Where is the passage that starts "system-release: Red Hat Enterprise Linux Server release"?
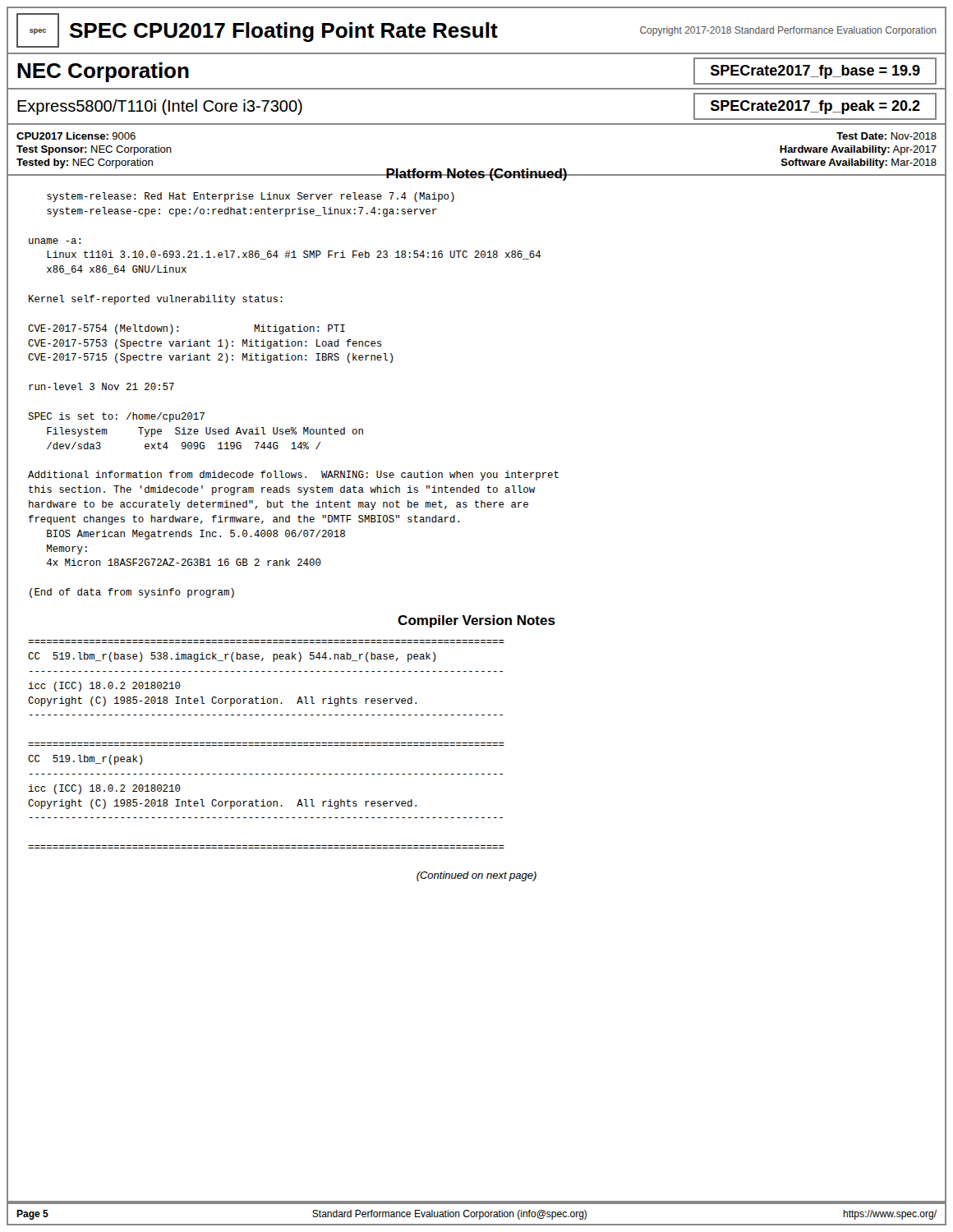 point(251,197)
